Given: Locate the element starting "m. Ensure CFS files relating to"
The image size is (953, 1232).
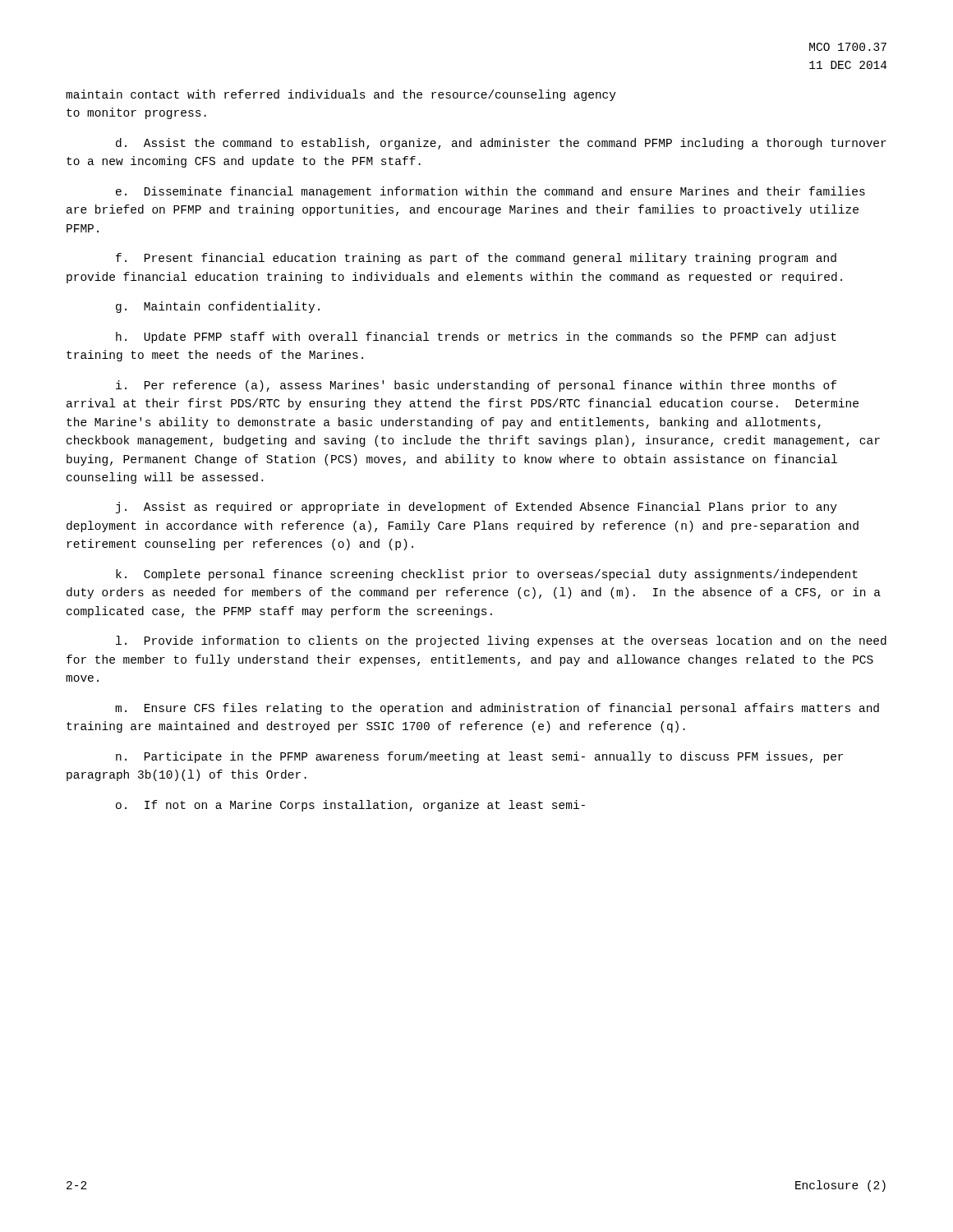Looking at the screenshot, I should [x=473, y=718].
